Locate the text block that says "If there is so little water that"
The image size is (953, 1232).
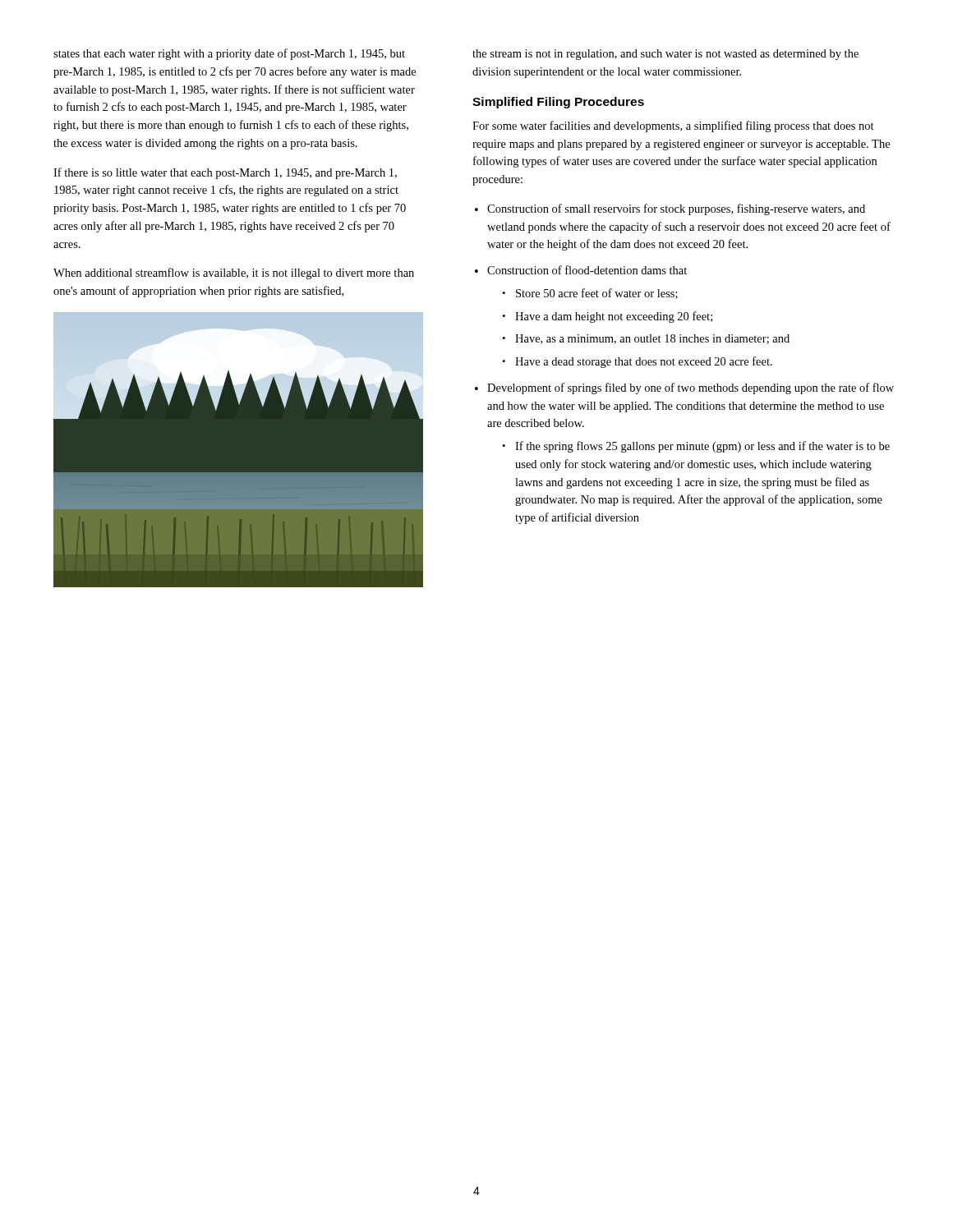pos(230,208)
